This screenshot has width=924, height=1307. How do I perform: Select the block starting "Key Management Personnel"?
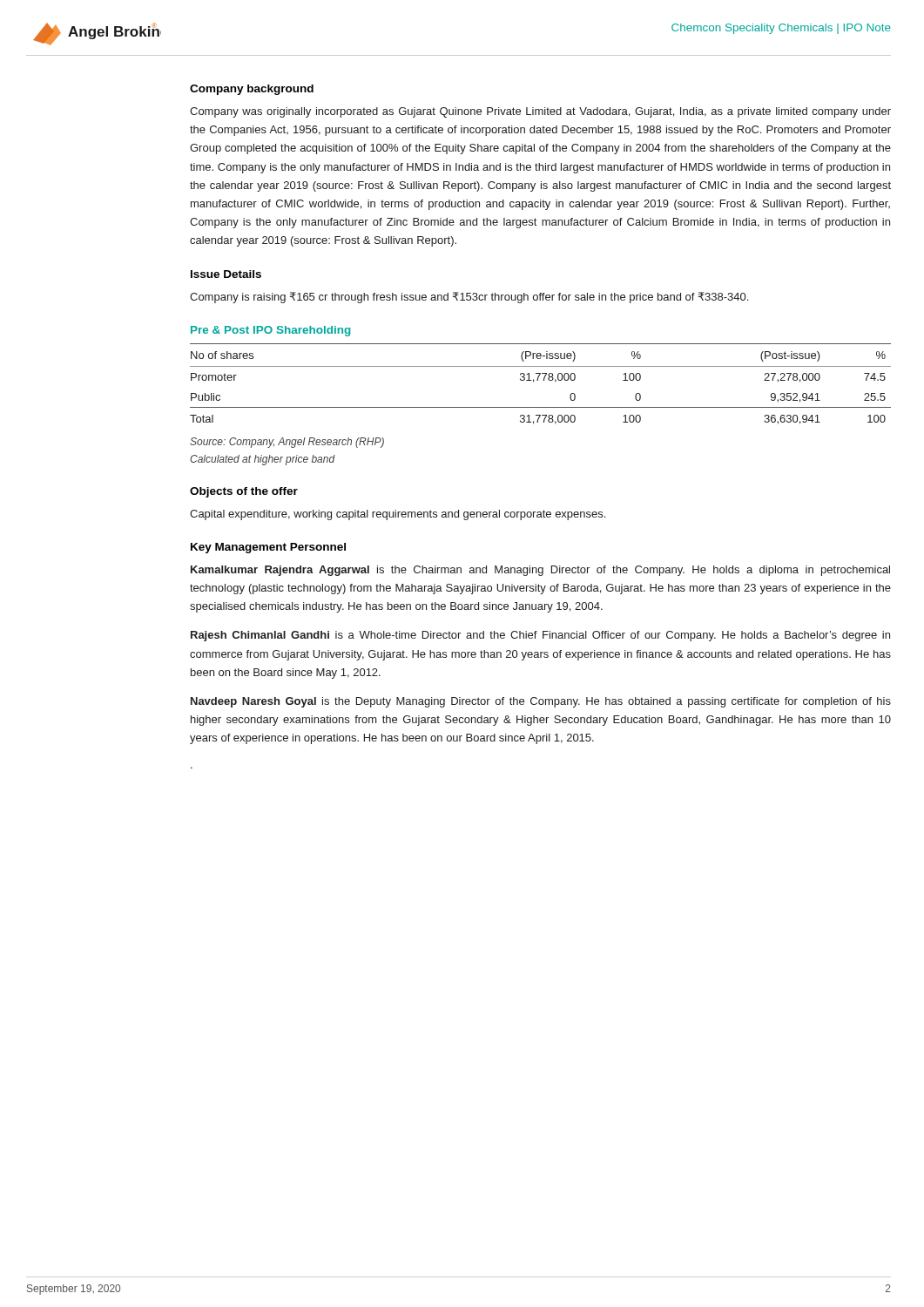pos(268,547)
